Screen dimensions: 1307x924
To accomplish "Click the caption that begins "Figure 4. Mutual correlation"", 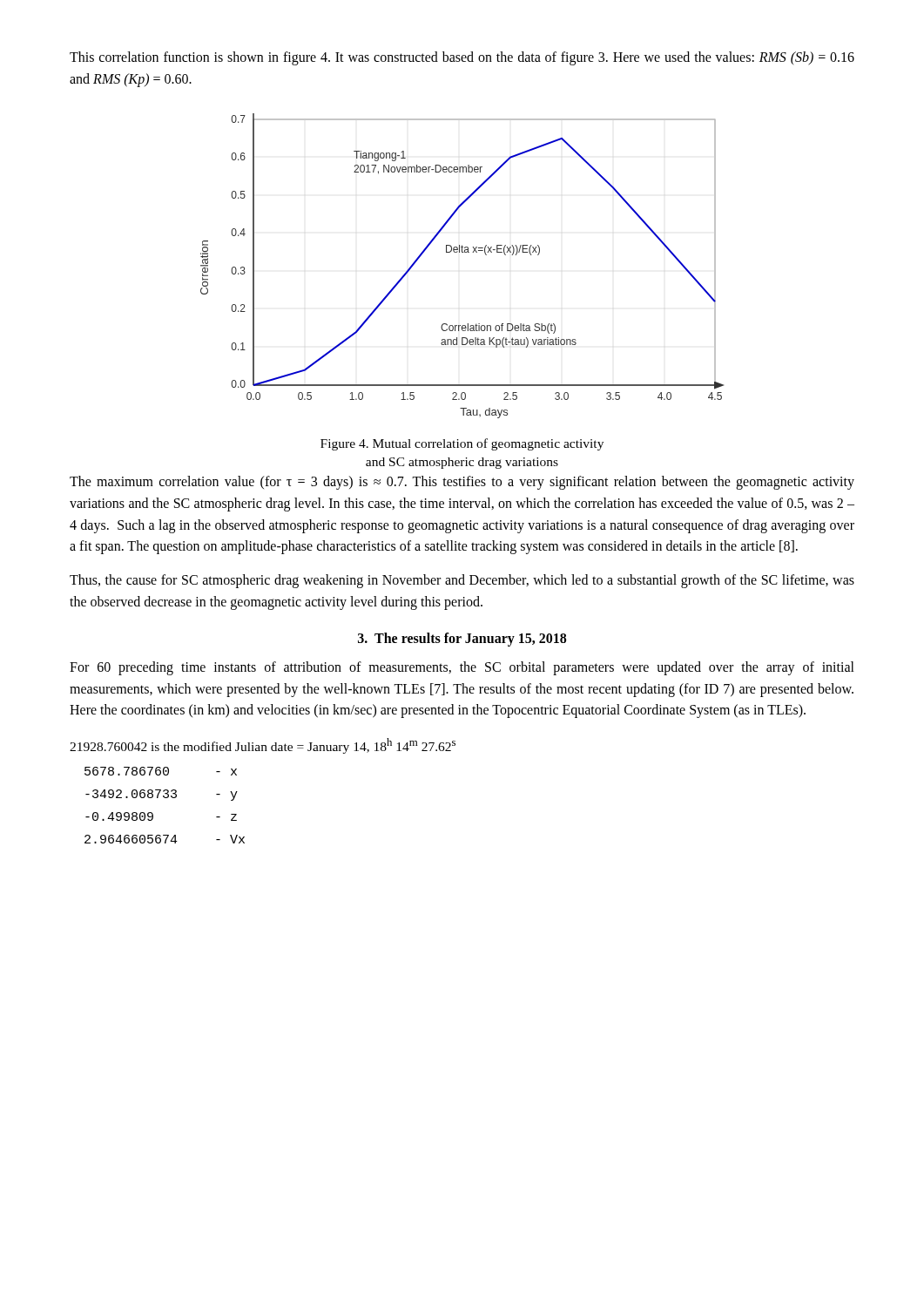I will (x=462, y=452).
